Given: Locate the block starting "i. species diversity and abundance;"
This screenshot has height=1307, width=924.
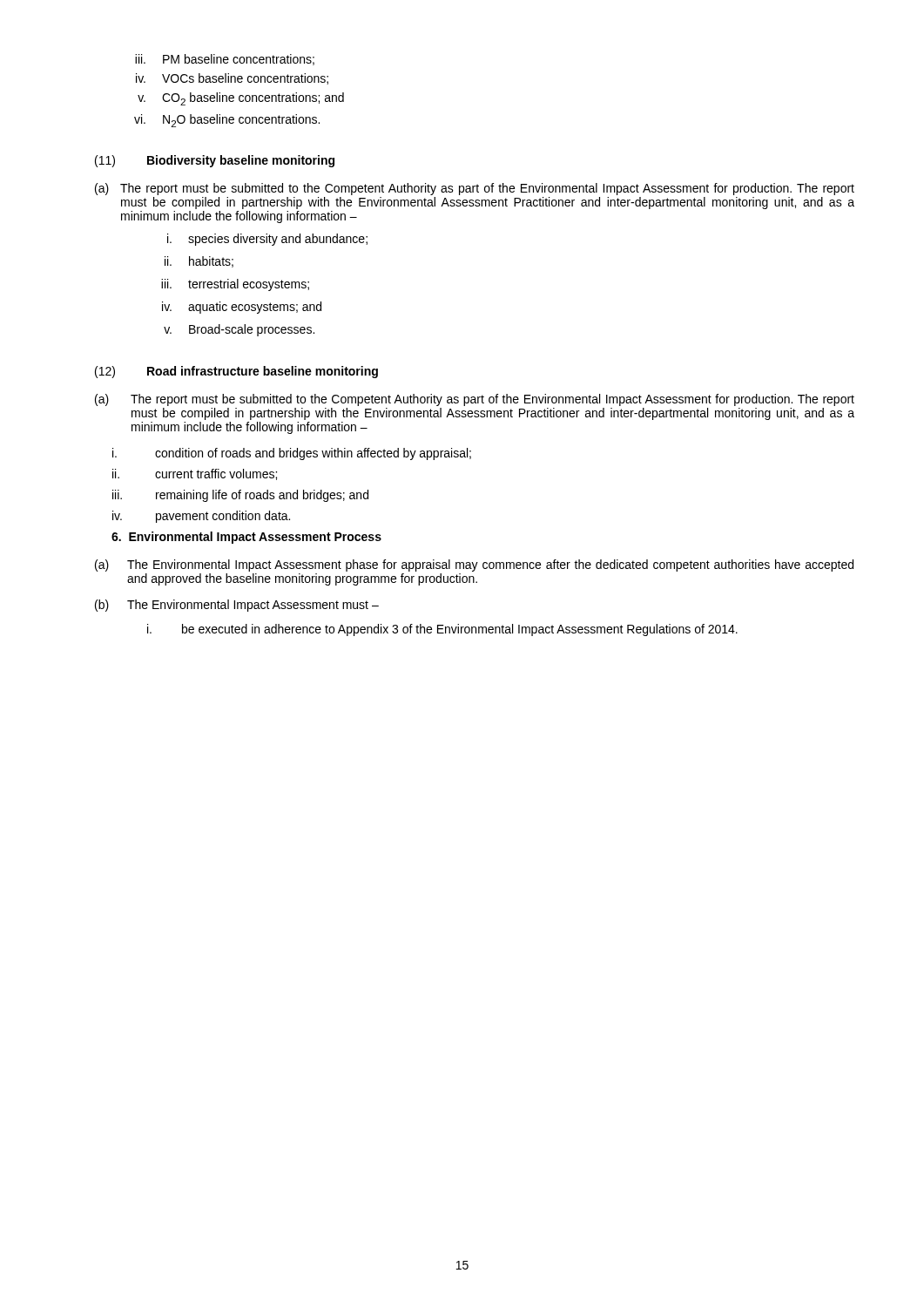Looking at the screenshot, I should tap(267, 240).
